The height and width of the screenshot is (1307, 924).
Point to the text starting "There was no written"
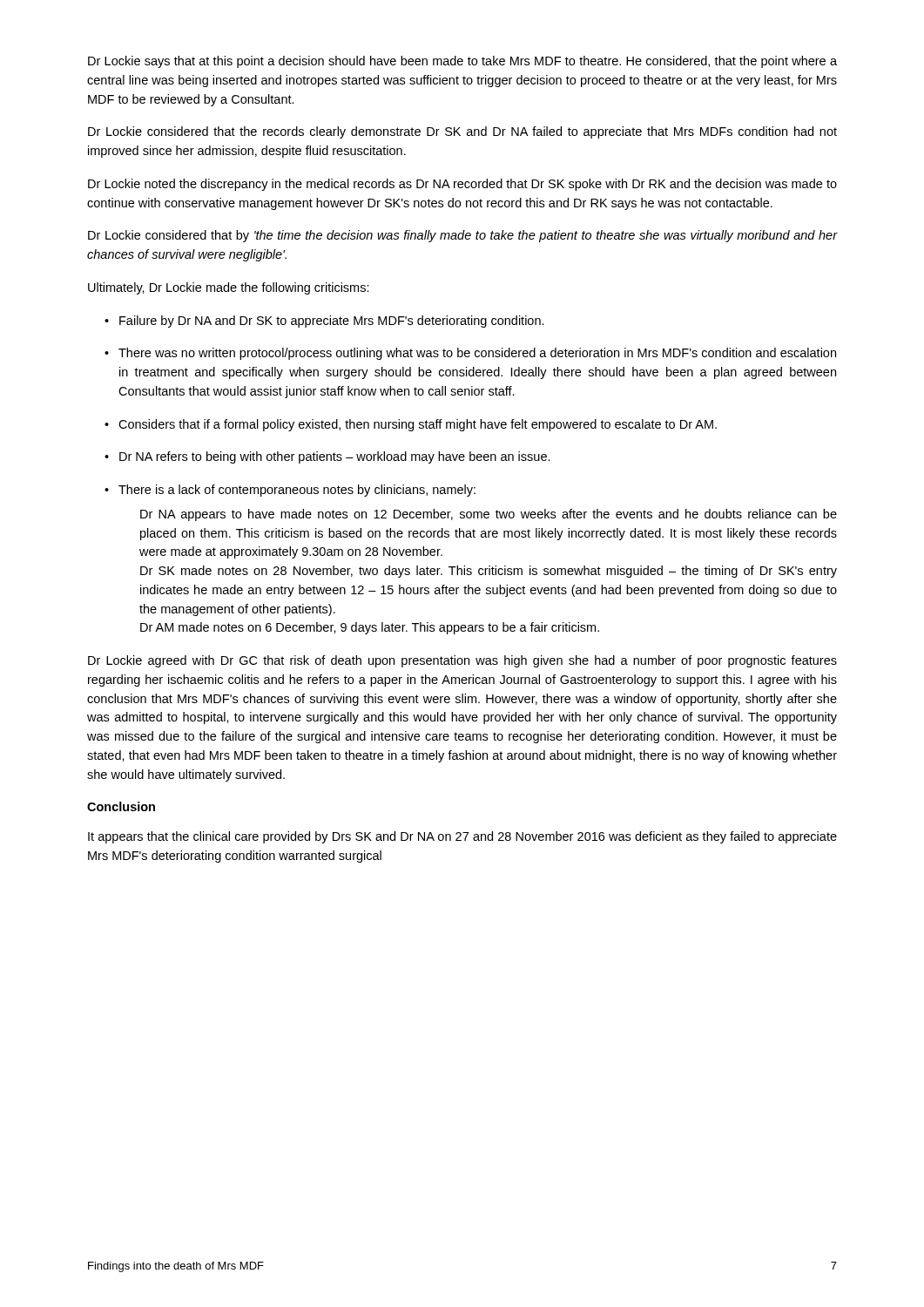click(x=462, y=373)
